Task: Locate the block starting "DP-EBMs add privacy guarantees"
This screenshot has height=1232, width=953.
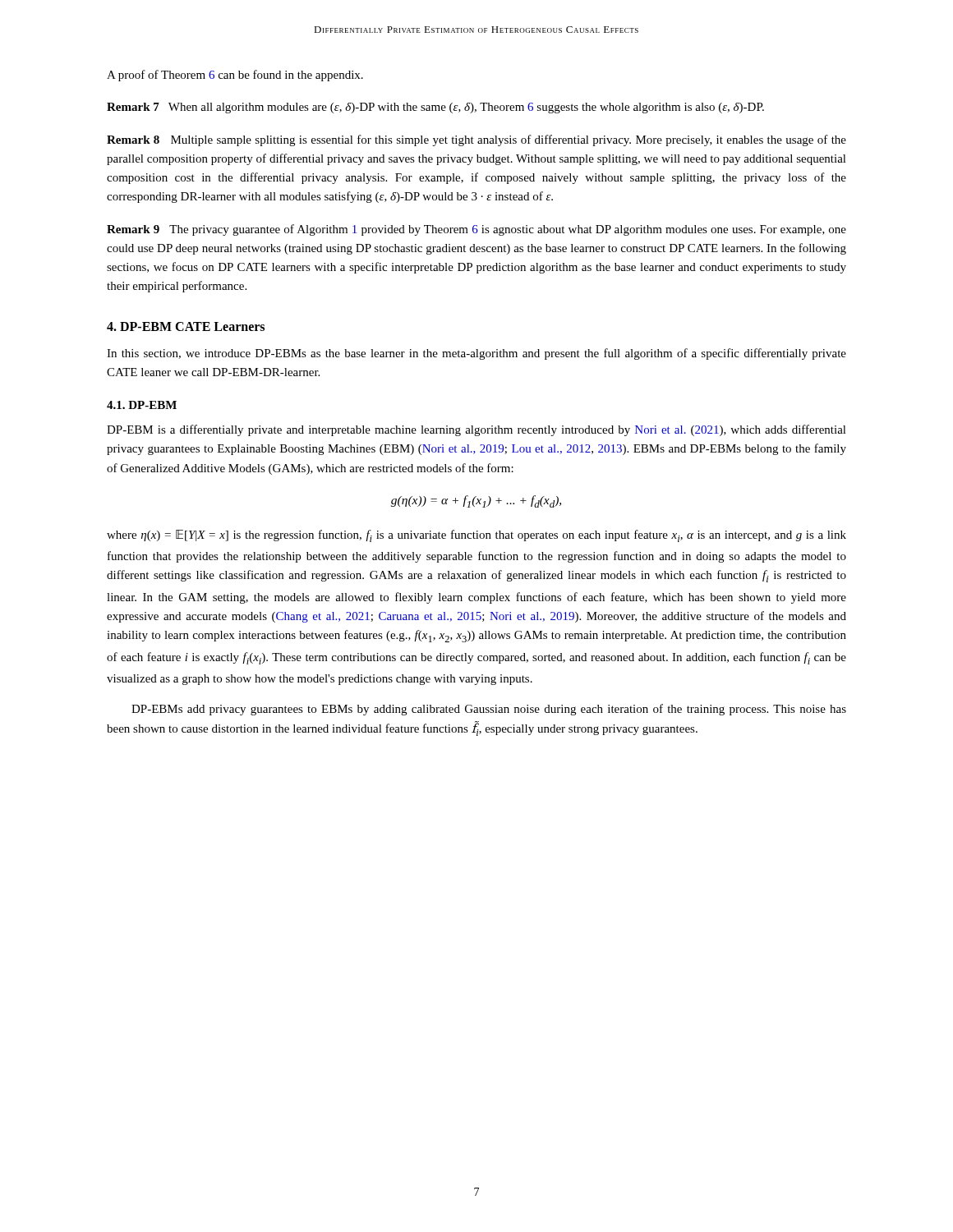Action: point(476,720)
